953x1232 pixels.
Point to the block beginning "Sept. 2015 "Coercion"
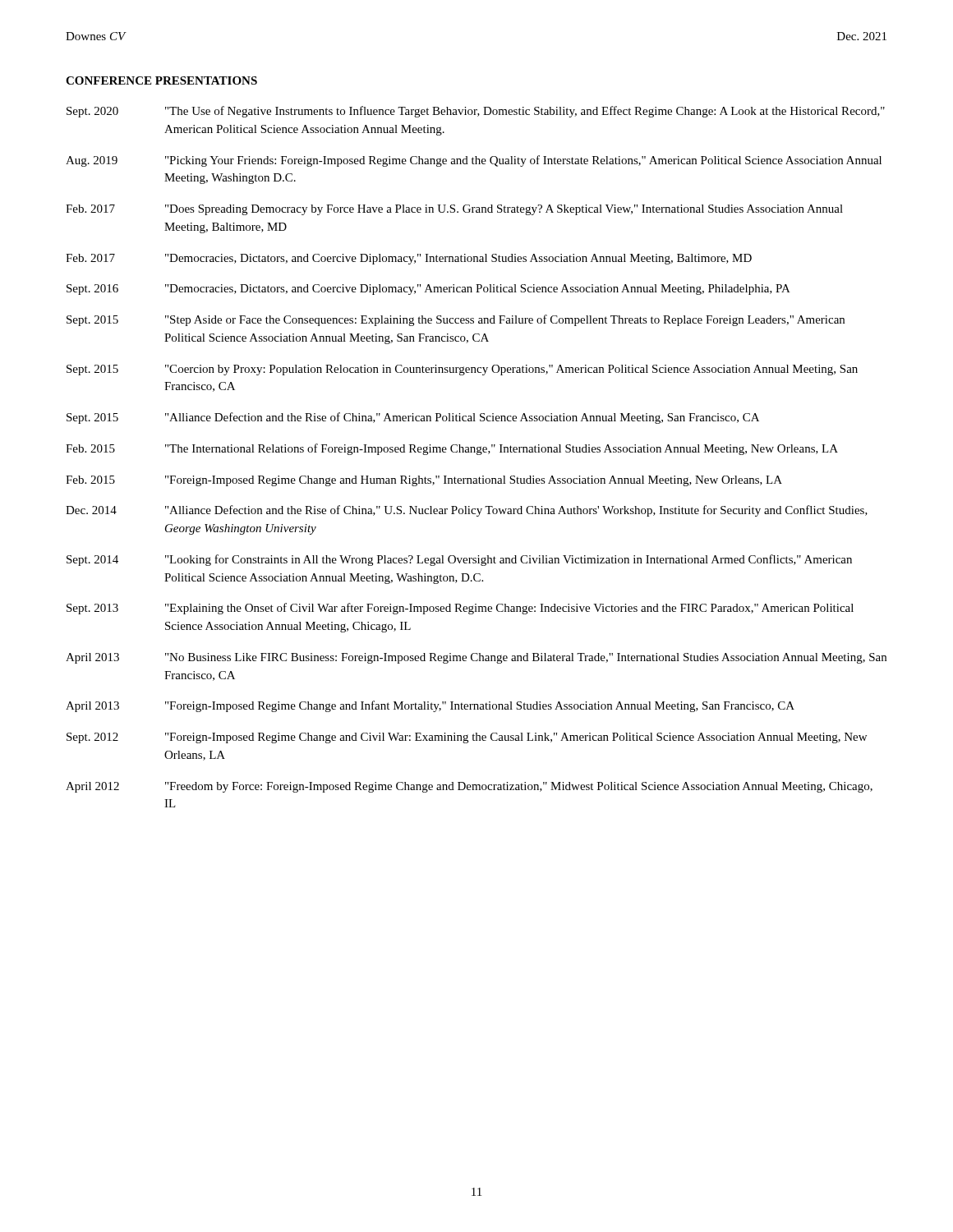point(476,378)
